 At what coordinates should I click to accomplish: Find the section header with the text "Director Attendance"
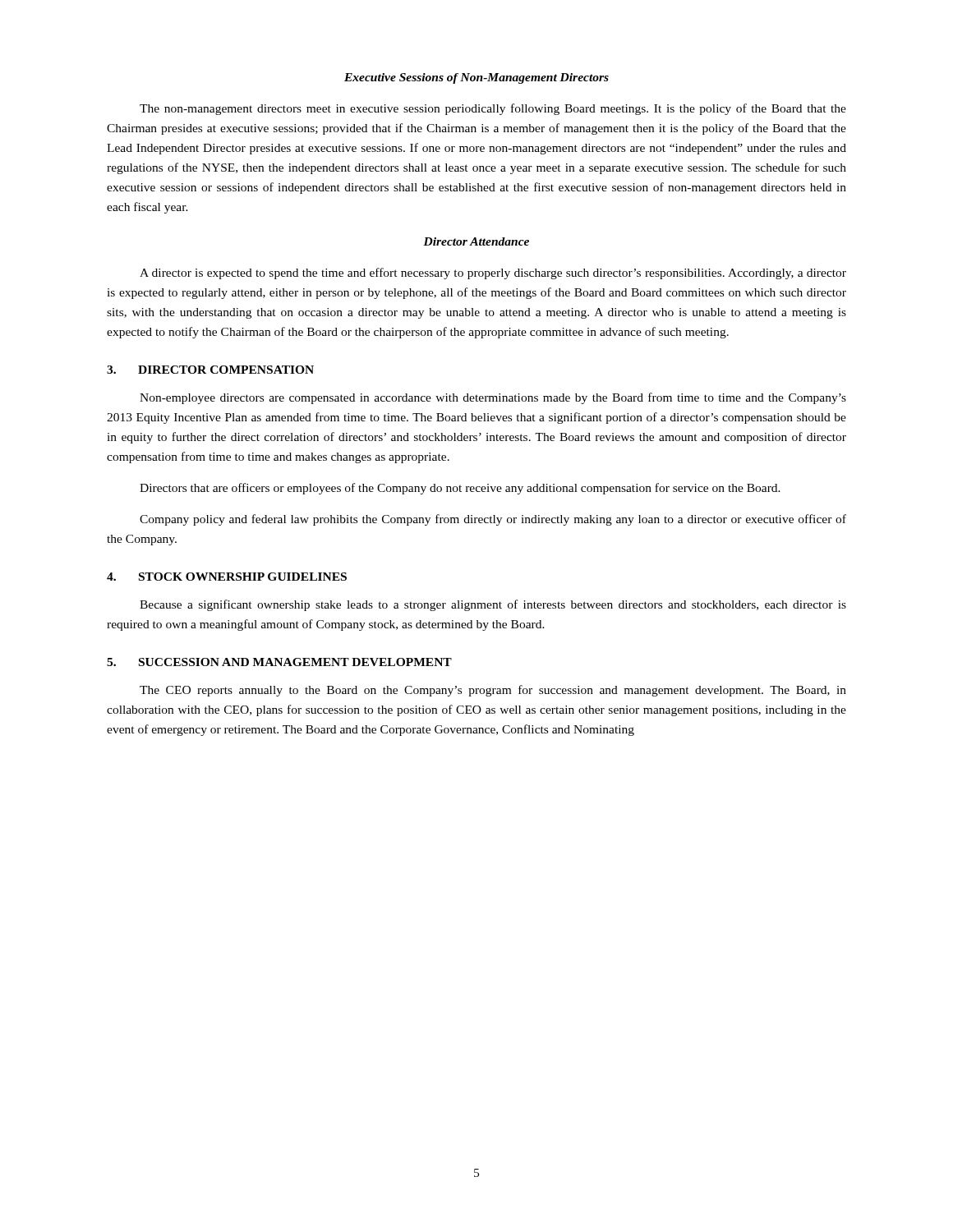click(476, 241)
